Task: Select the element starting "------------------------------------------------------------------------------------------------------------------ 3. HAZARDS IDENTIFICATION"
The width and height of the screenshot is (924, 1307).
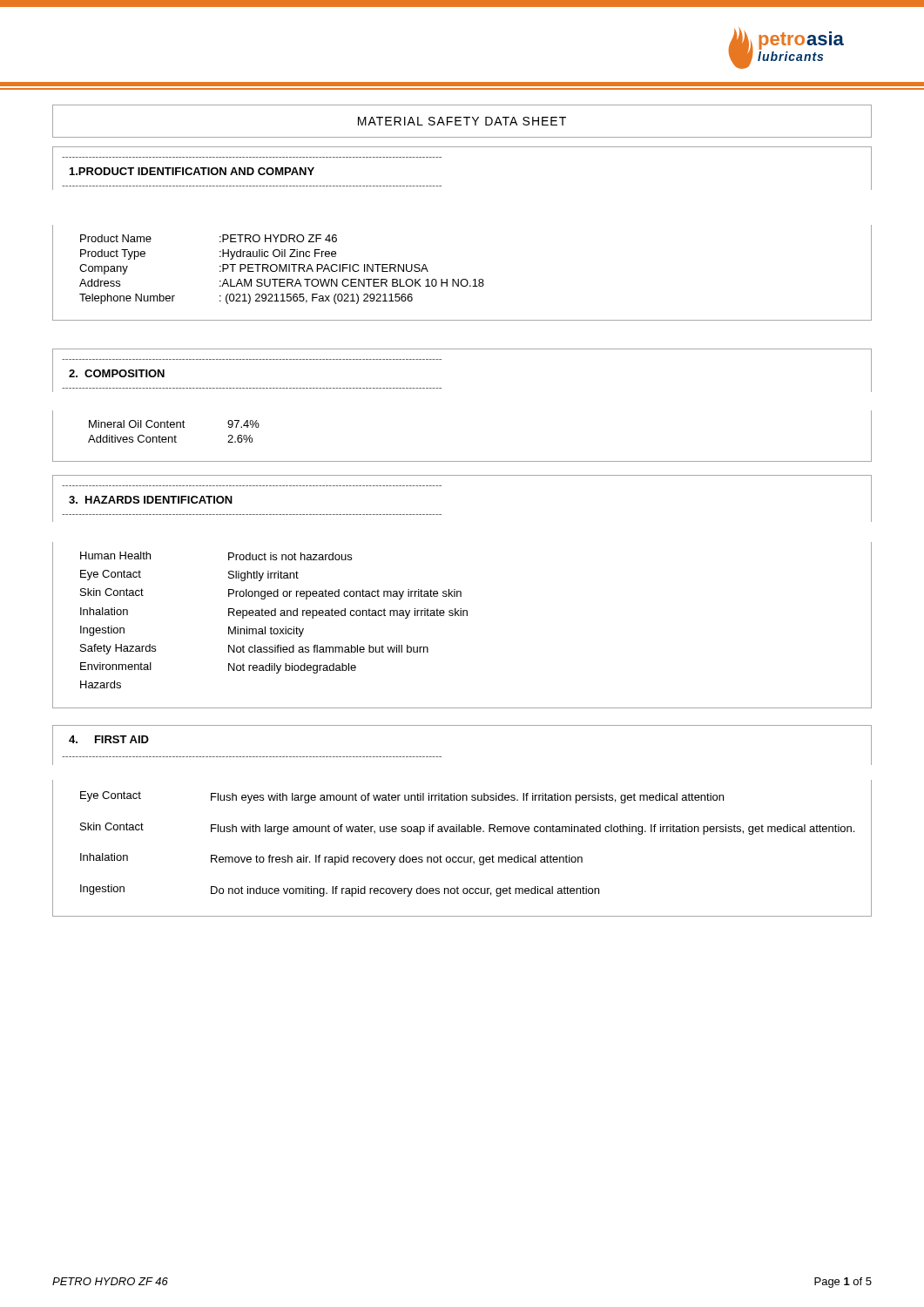Action: pyautogui.click(x=151, y=500)
